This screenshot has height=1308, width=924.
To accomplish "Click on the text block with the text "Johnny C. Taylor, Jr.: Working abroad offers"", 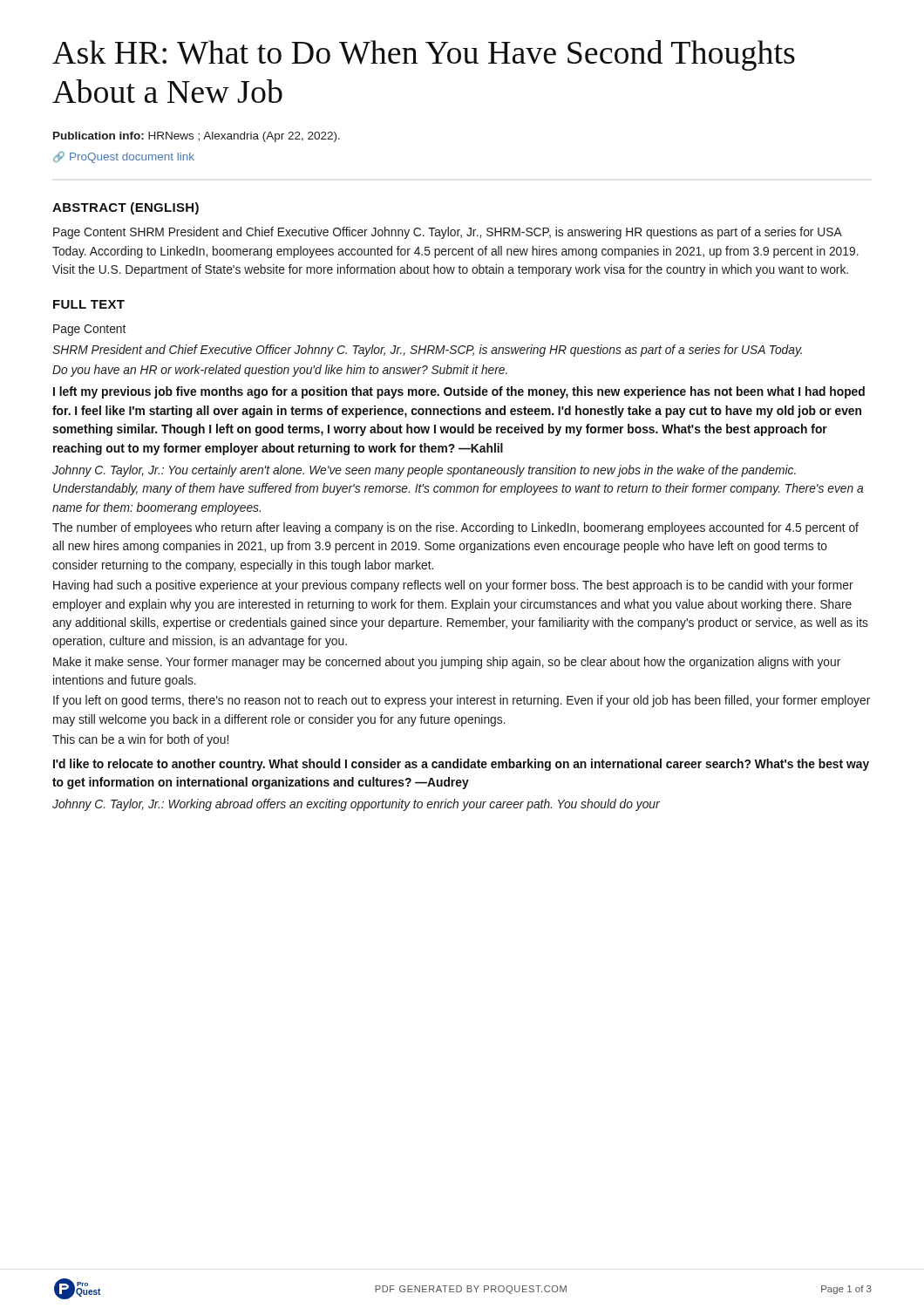I will click(x=356, y=805).
